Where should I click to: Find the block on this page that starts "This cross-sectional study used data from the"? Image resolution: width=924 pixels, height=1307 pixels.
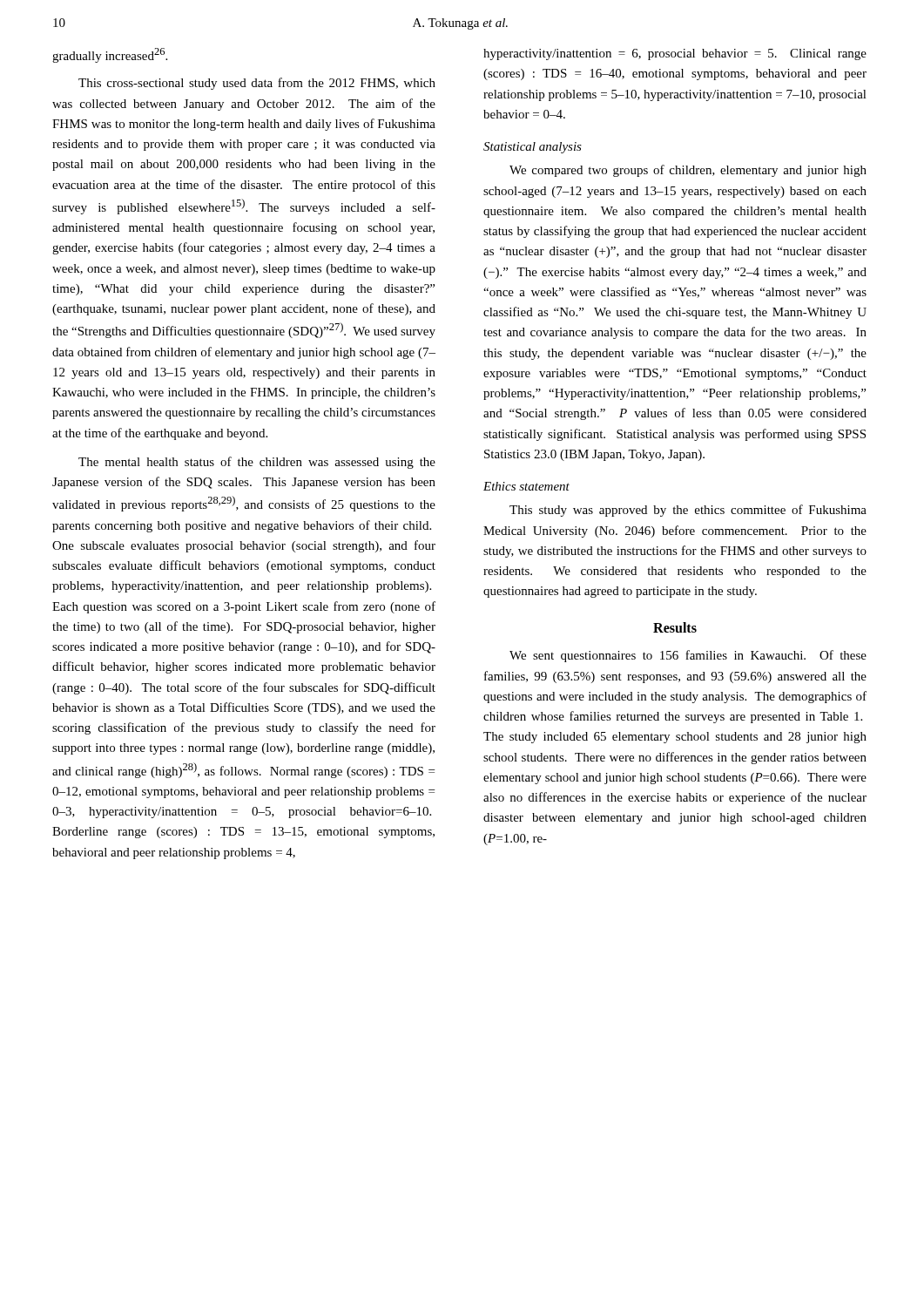pyautogui.click(x=244, y=258)
